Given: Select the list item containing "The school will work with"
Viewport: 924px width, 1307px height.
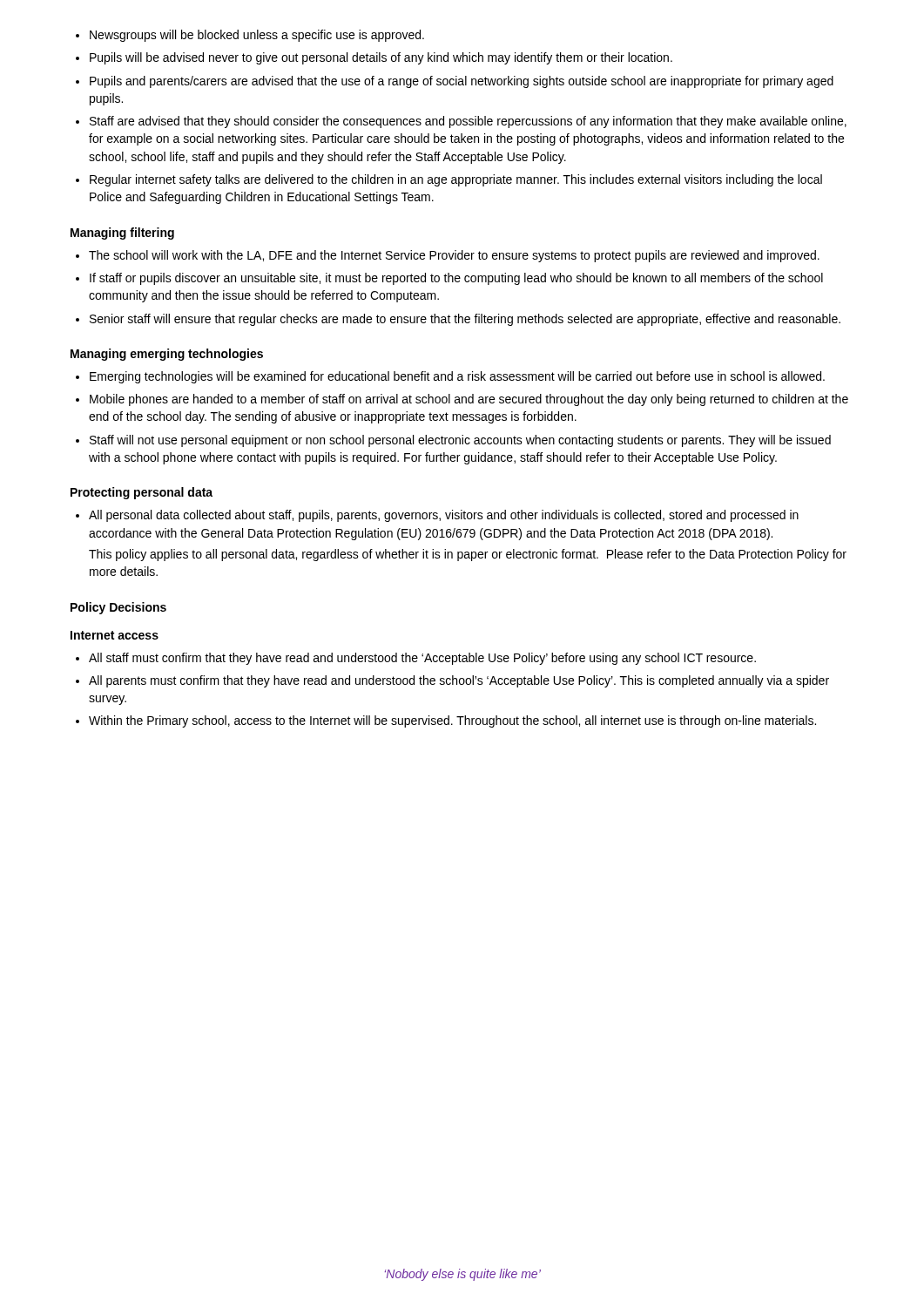Looking at the screenshot, I should tap(472, 255).
